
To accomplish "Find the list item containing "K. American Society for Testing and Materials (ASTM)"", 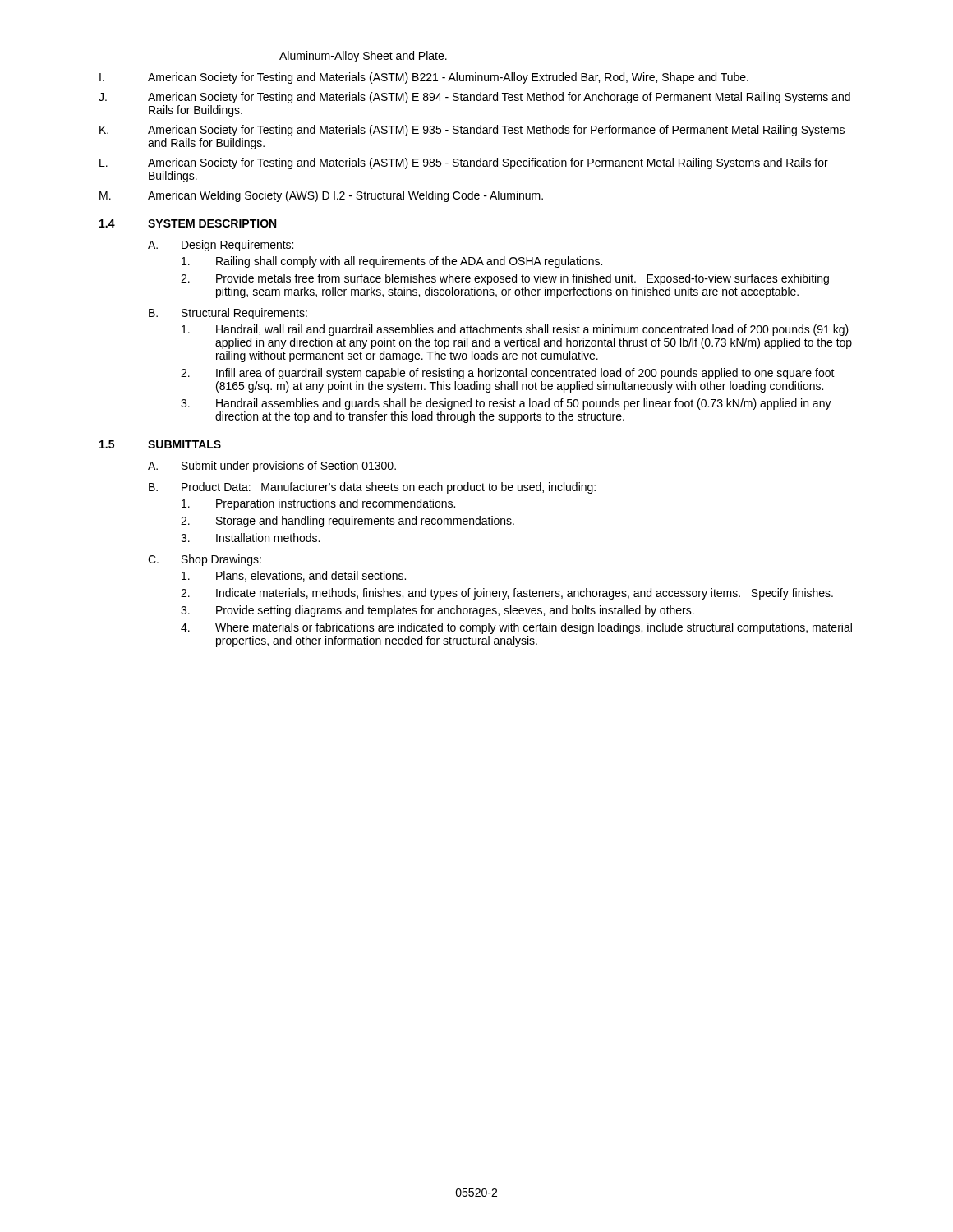I will coord(476,136).
